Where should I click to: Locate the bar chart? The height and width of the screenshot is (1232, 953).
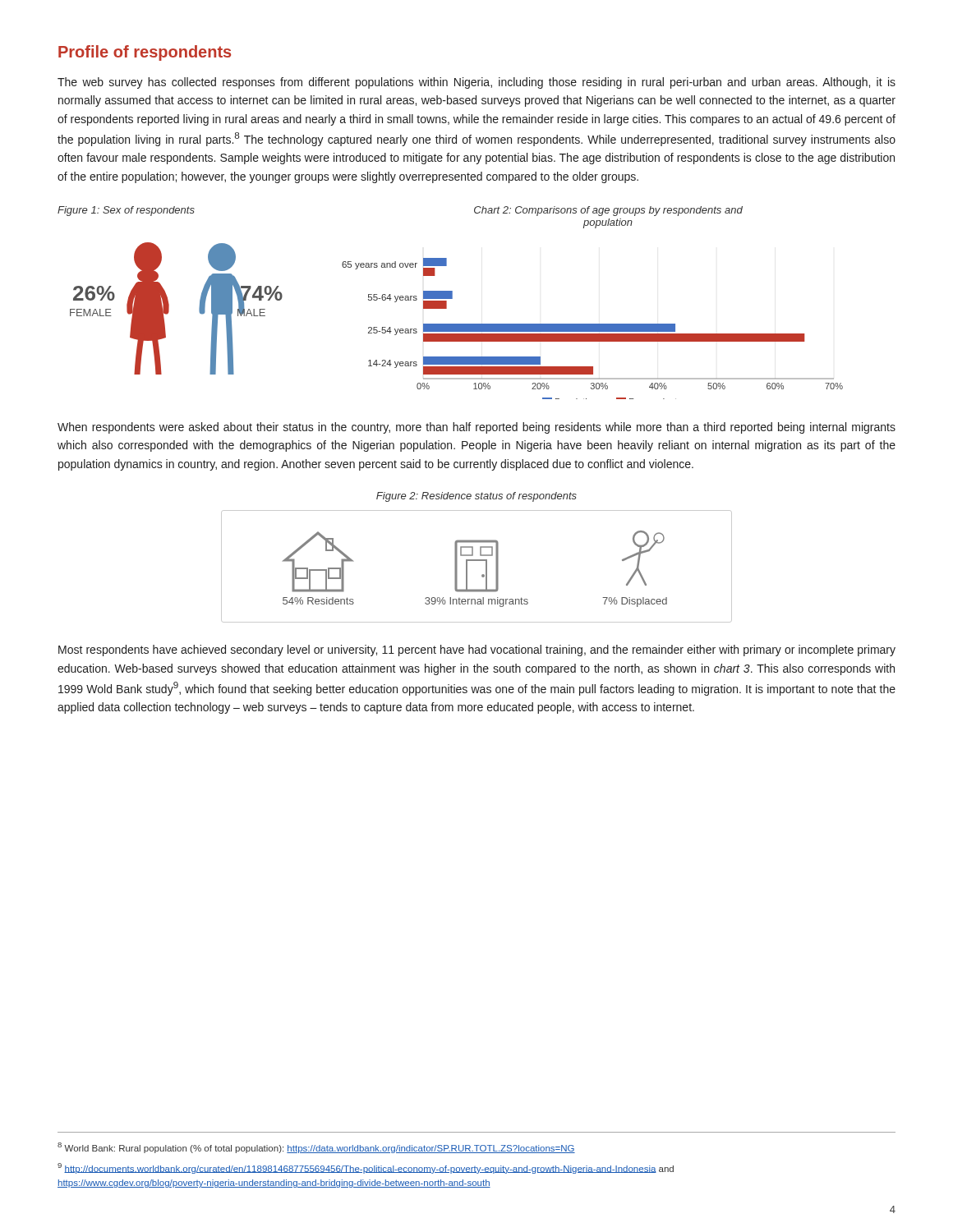pos(608,318)
